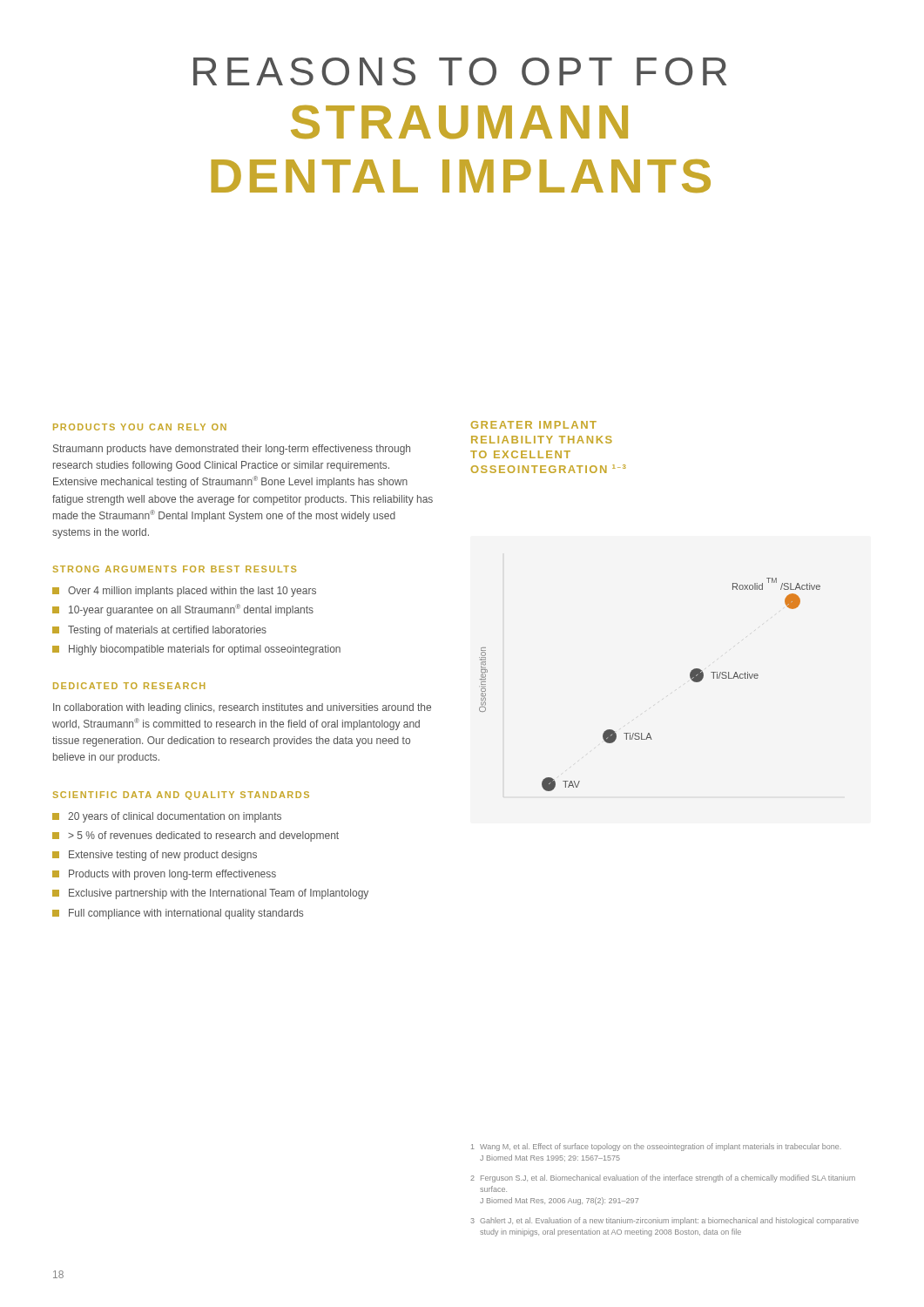Find the passage starting "3 Gahlert J,"
924x1307 pixels.
(x=666, y=1227)
